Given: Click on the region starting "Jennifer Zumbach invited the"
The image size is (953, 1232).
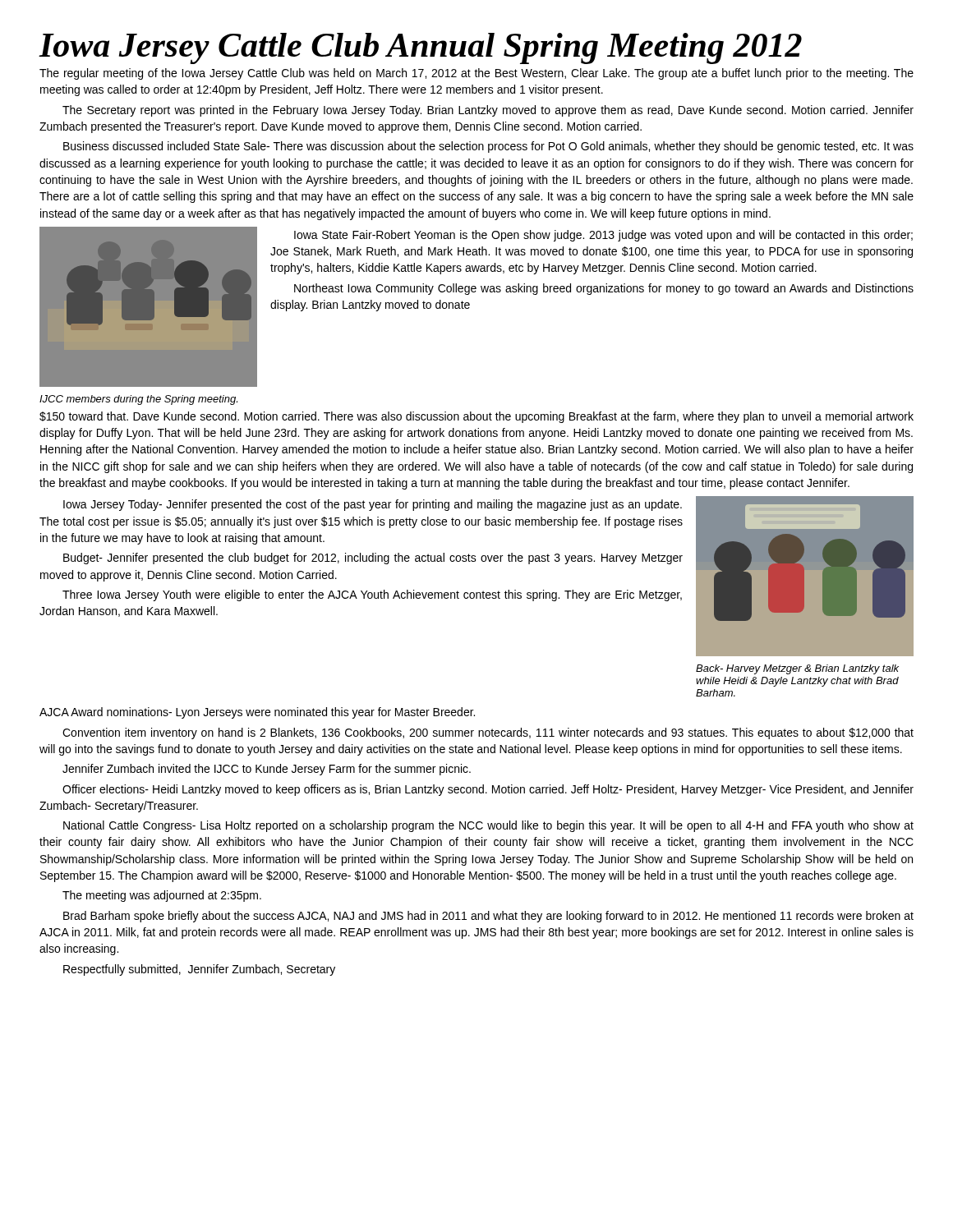Looking at the screenshot, I should 476,769.
